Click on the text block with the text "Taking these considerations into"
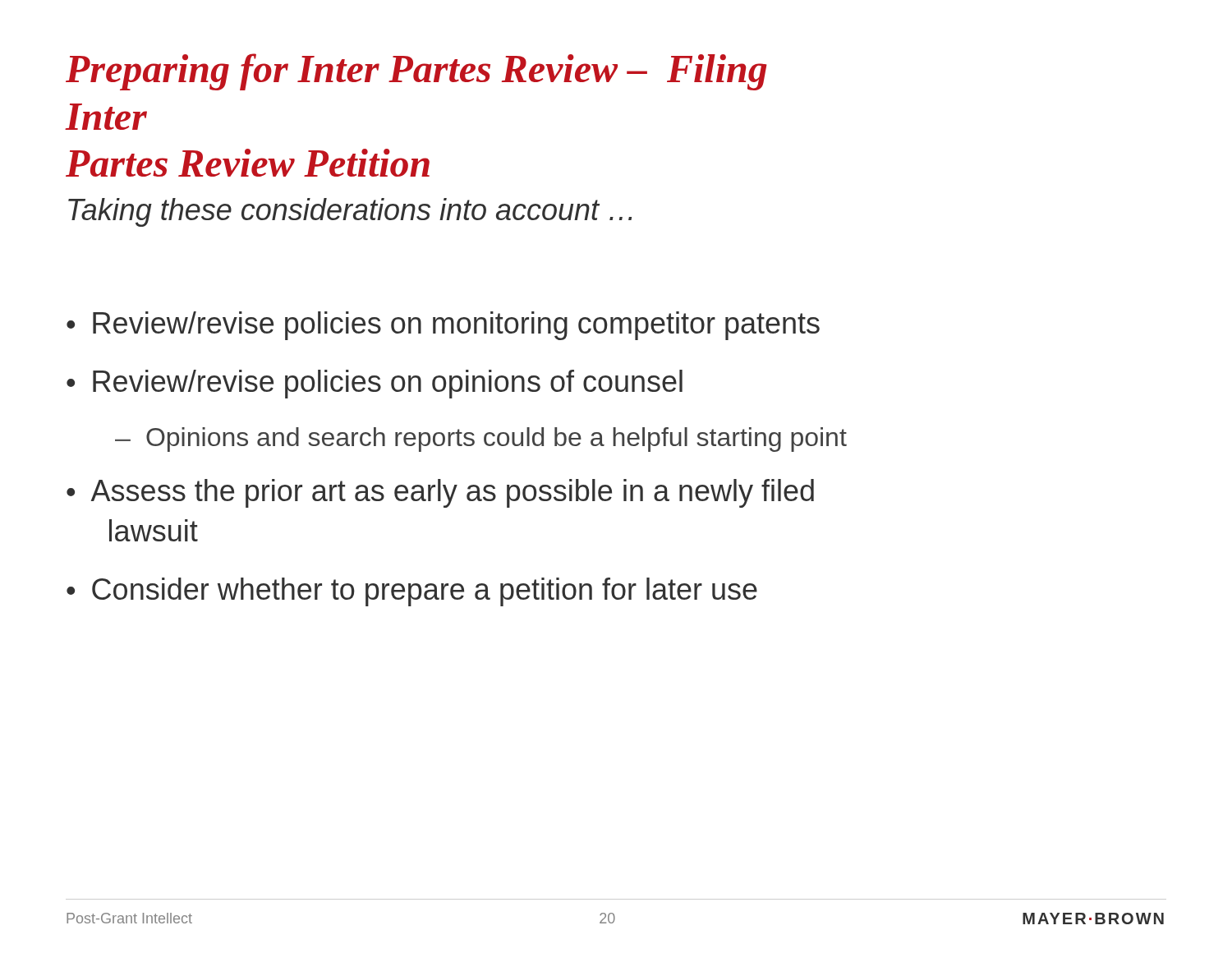 435,210
